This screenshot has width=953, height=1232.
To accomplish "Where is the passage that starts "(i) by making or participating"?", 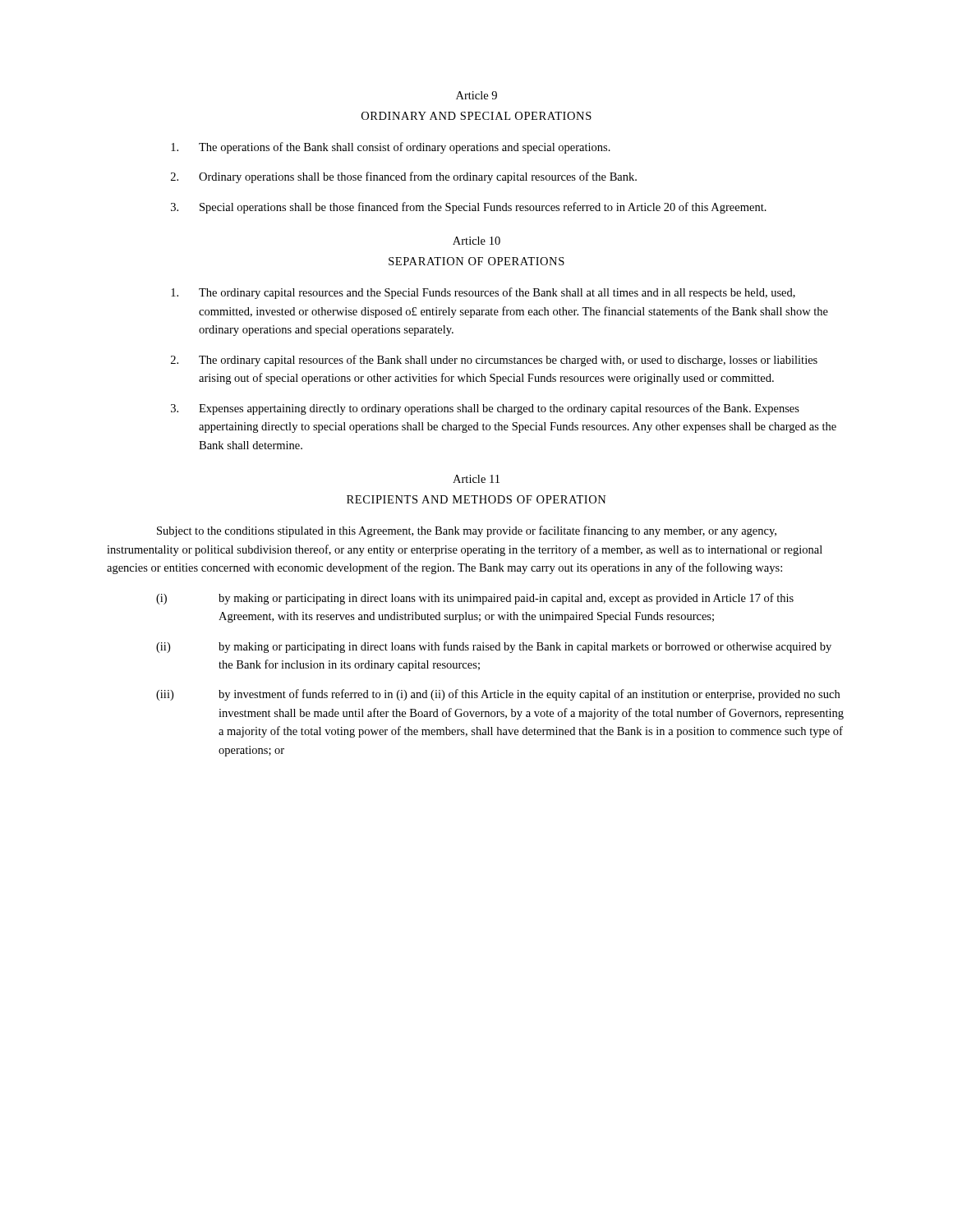I will pos(501,607).
